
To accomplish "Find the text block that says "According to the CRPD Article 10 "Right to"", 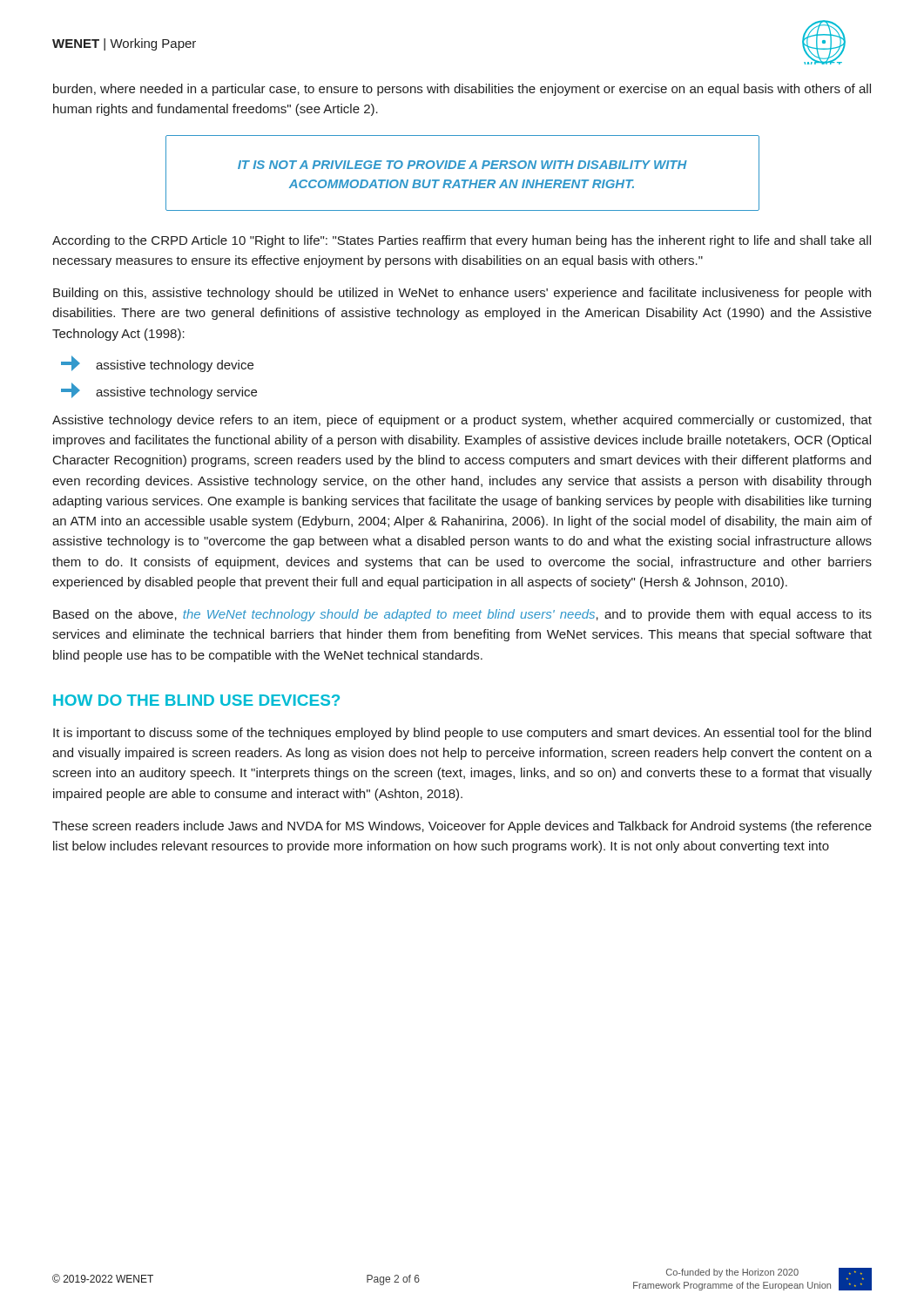I will 462,250.
